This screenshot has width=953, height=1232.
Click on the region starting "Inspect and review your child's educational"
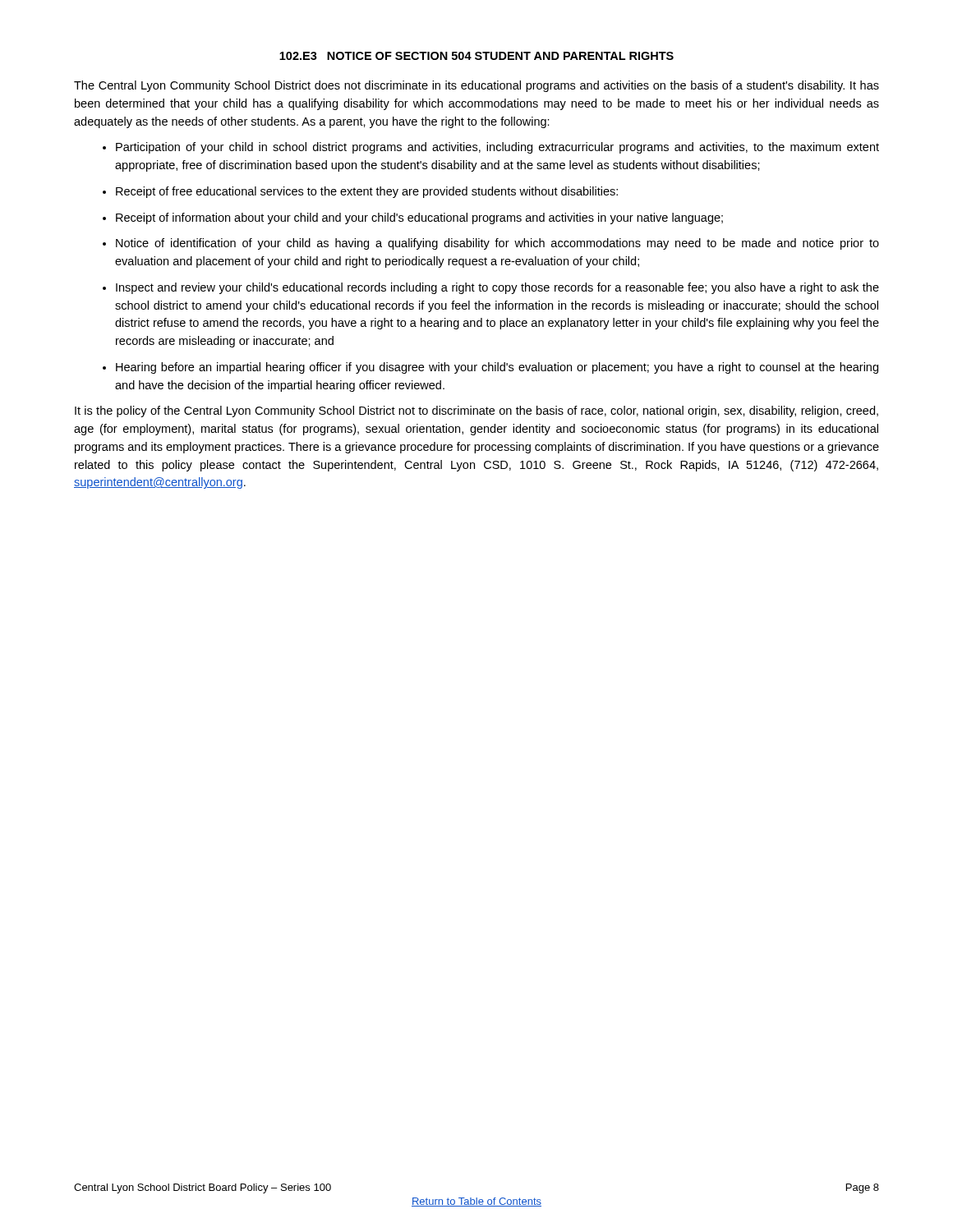497,314
